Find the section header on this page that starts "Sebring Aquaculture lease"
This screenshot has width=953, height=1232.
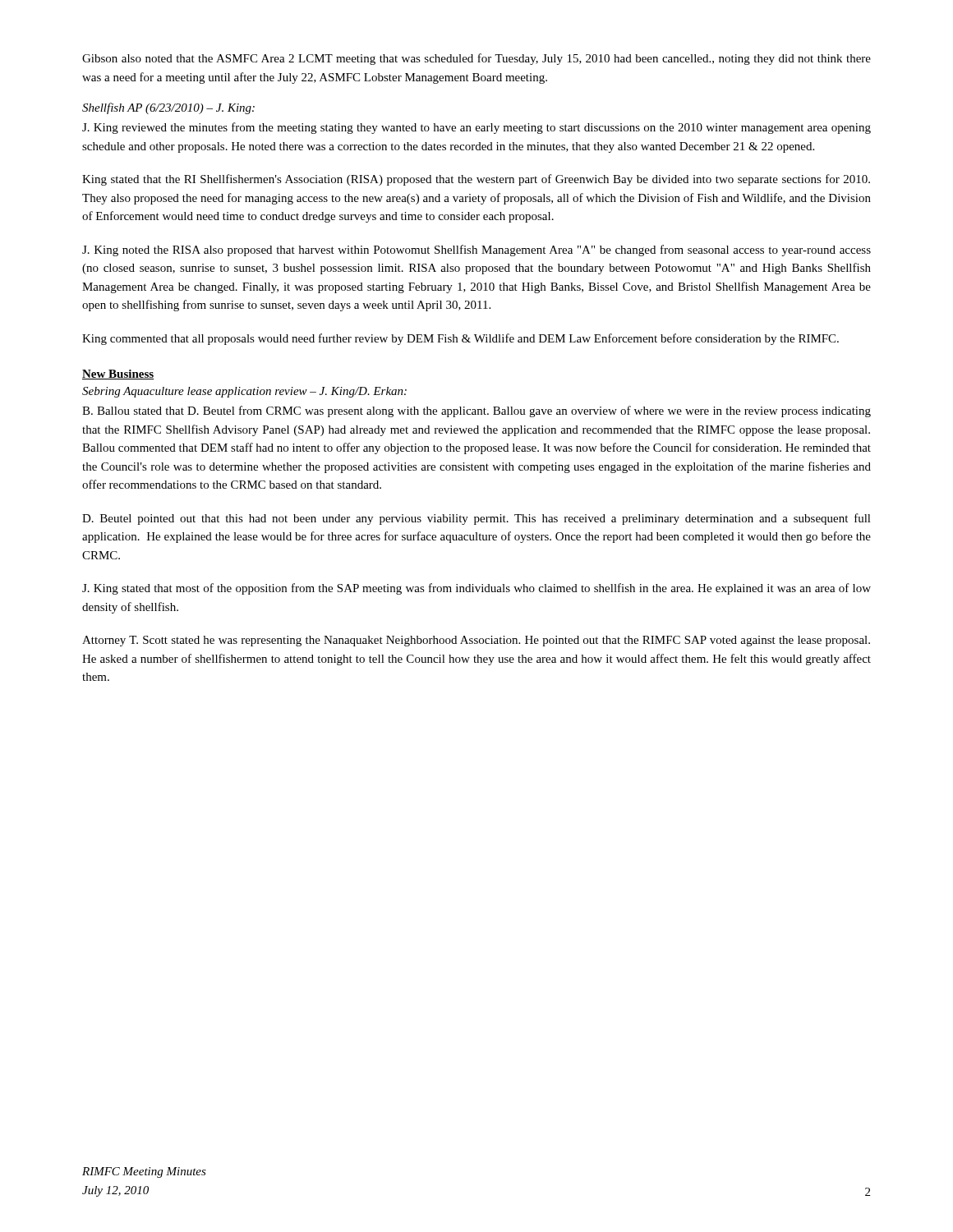point(245,391)
